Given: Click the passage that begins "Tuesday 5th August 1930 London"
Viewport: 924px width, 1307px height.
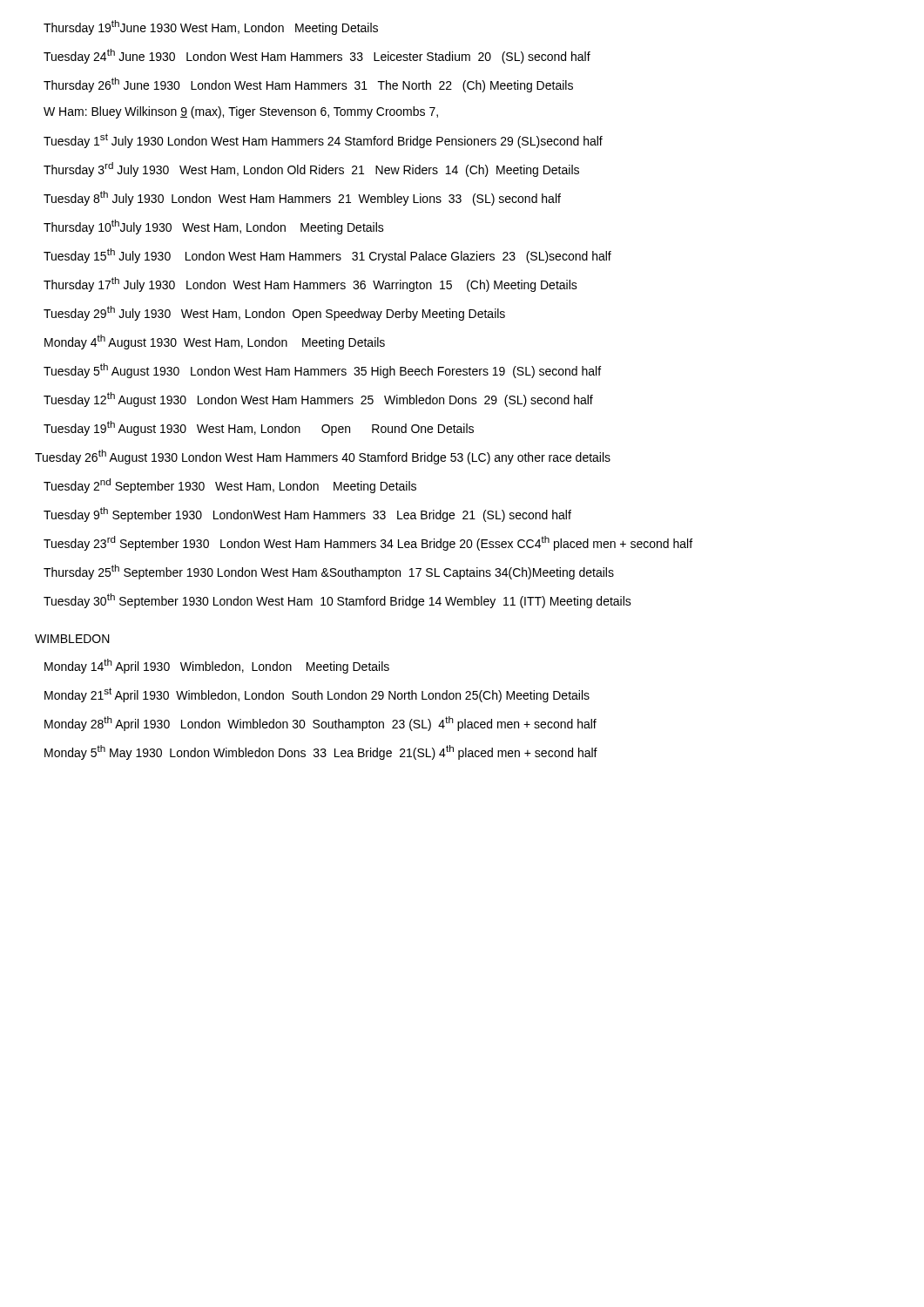Looking at the screenshot, I should [x=322, y=369].
